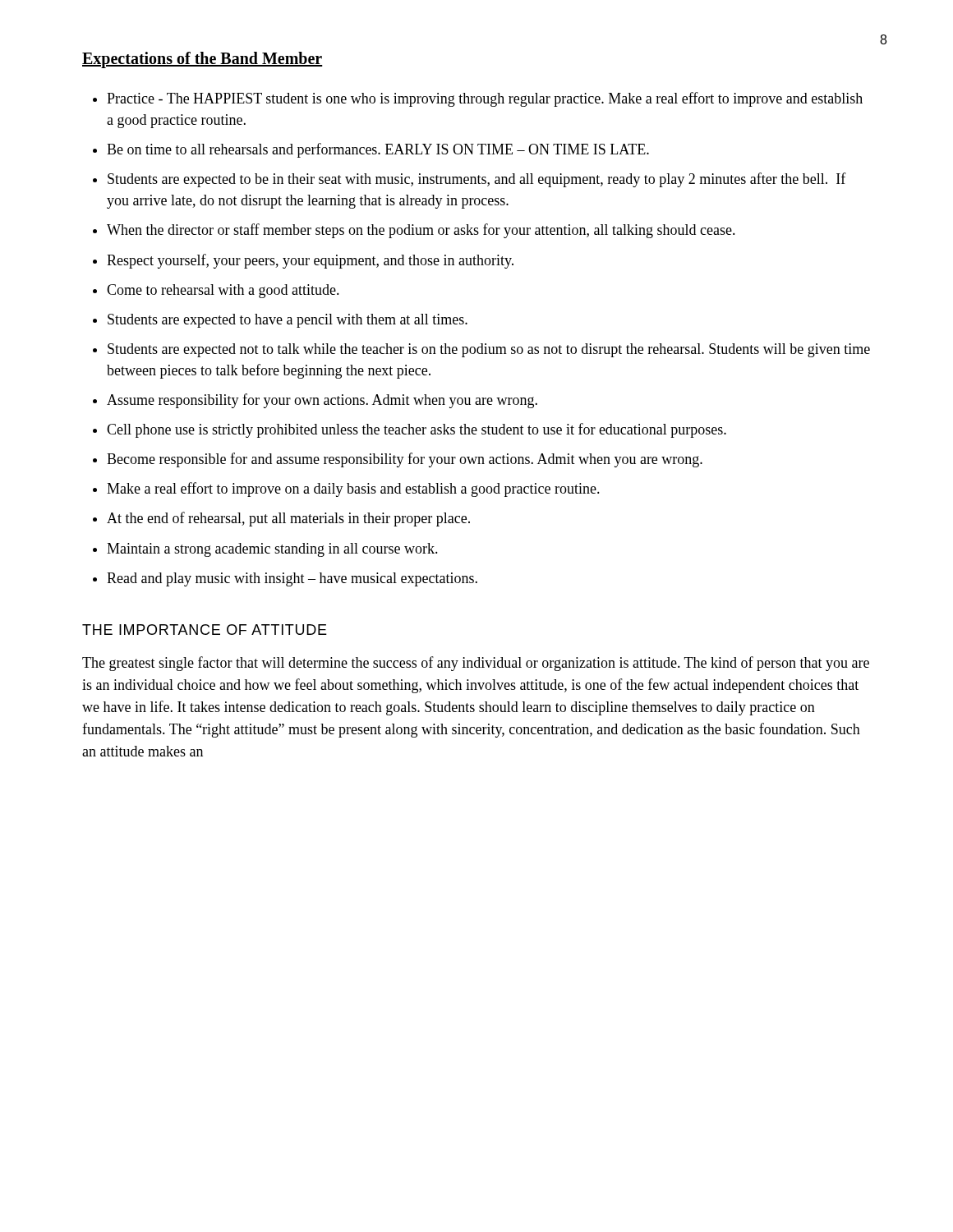
Task: Locate the text block with the text "The greatest single"
Action: point(476,707)
